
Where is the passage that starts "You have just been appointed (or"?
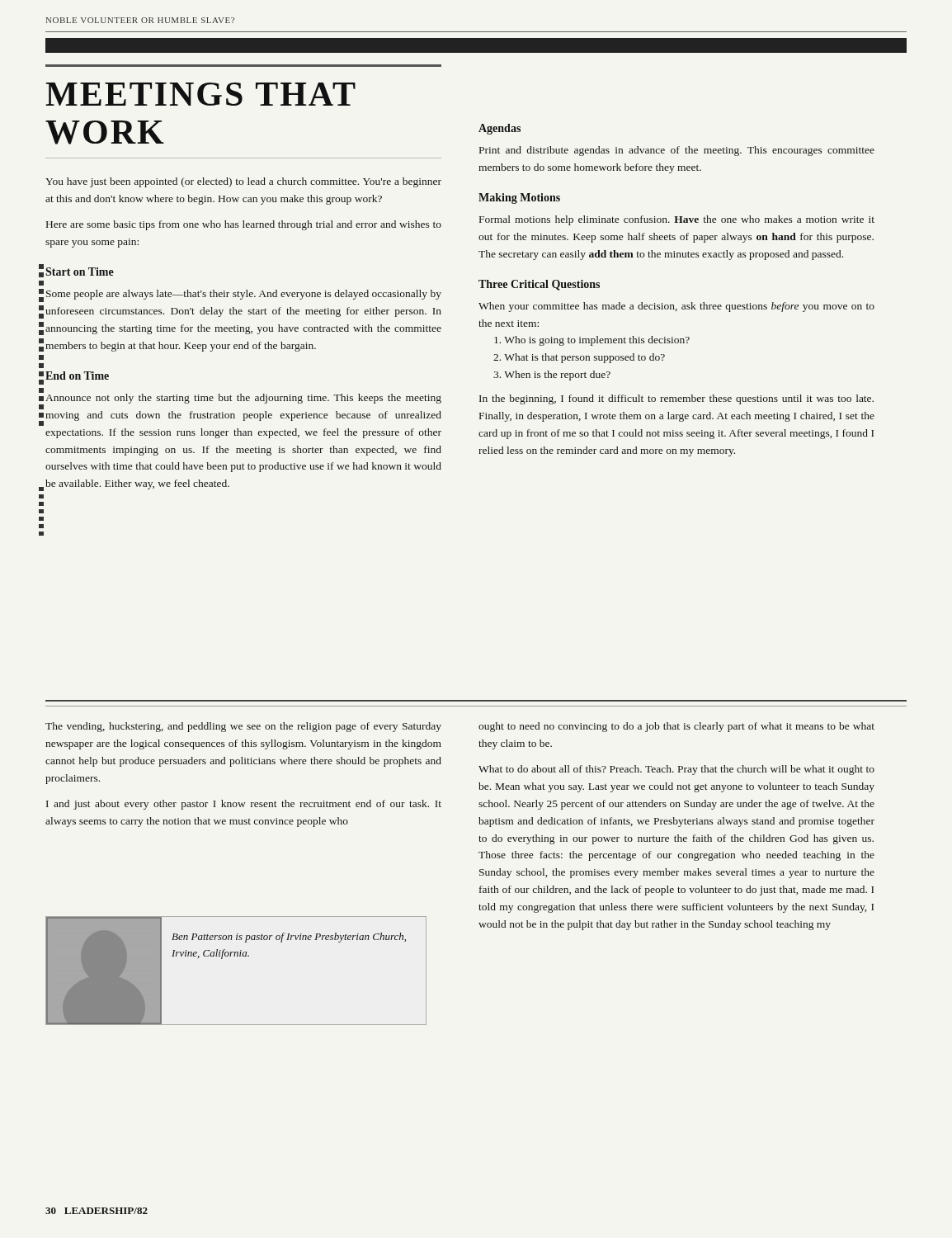tap(243, 190)
